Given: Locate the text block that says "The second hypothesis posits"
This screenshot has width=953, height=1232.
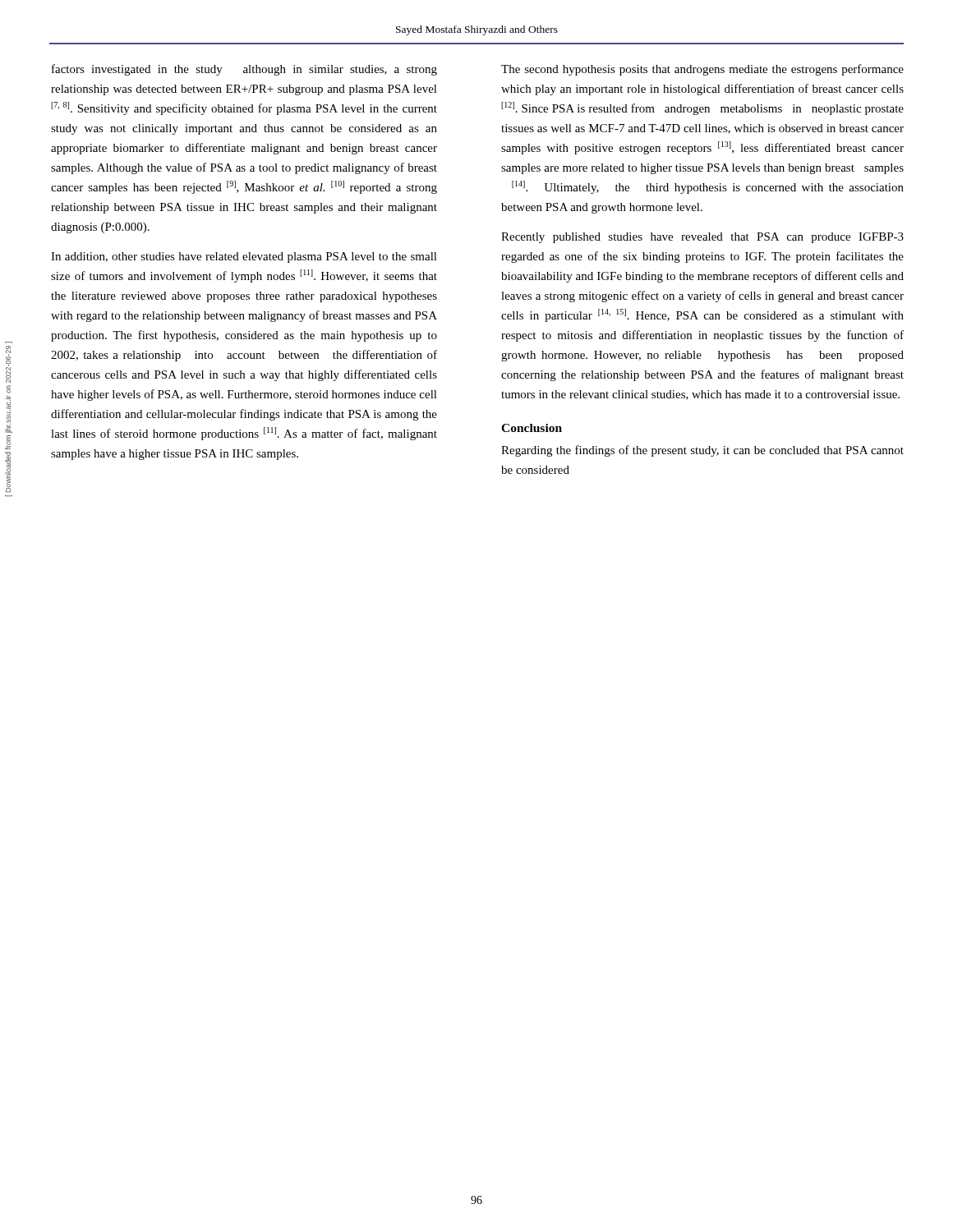Looking at the screenshot, I should (x=702, y=138).
